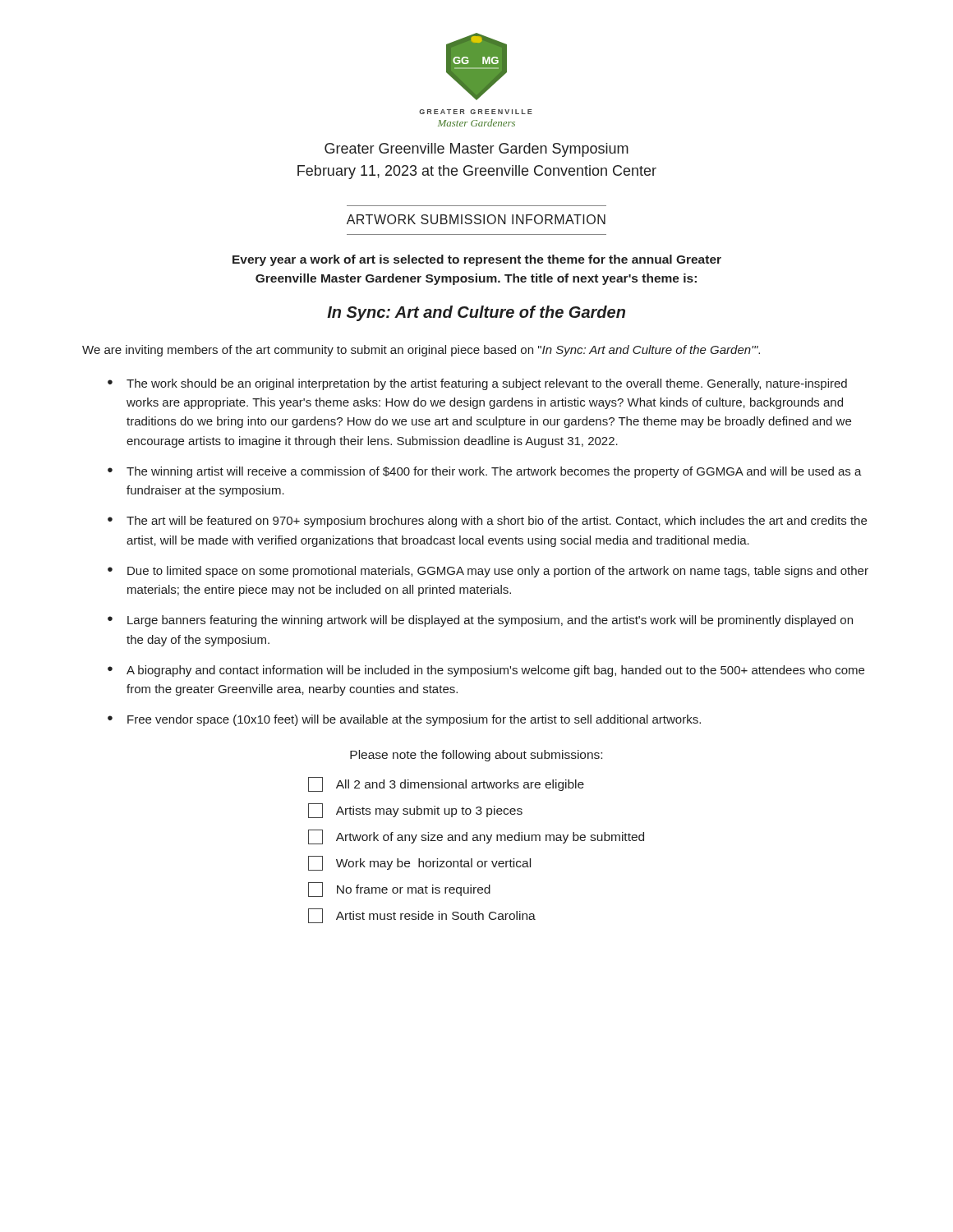Image resolution: width=953 pixels, height=1232 pixels.
Task: Locate the passage starting "No frame or mat is"
Action: (399, 889)
